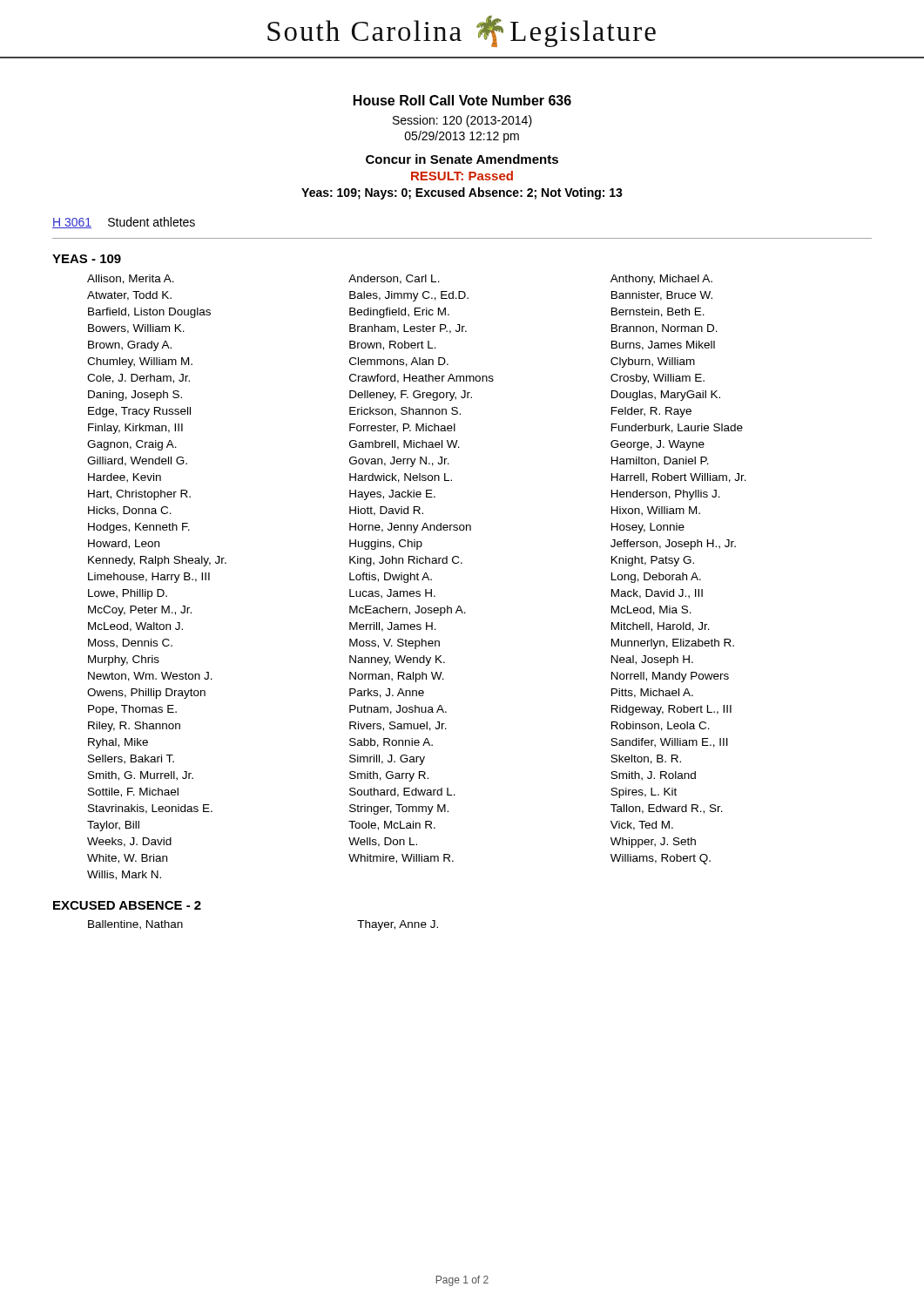Select the text block starting "EXCUSED ABSENCE - 2"
This screenshot has height=1307, width=924.
pyautogui.click(x=127, y=905)
